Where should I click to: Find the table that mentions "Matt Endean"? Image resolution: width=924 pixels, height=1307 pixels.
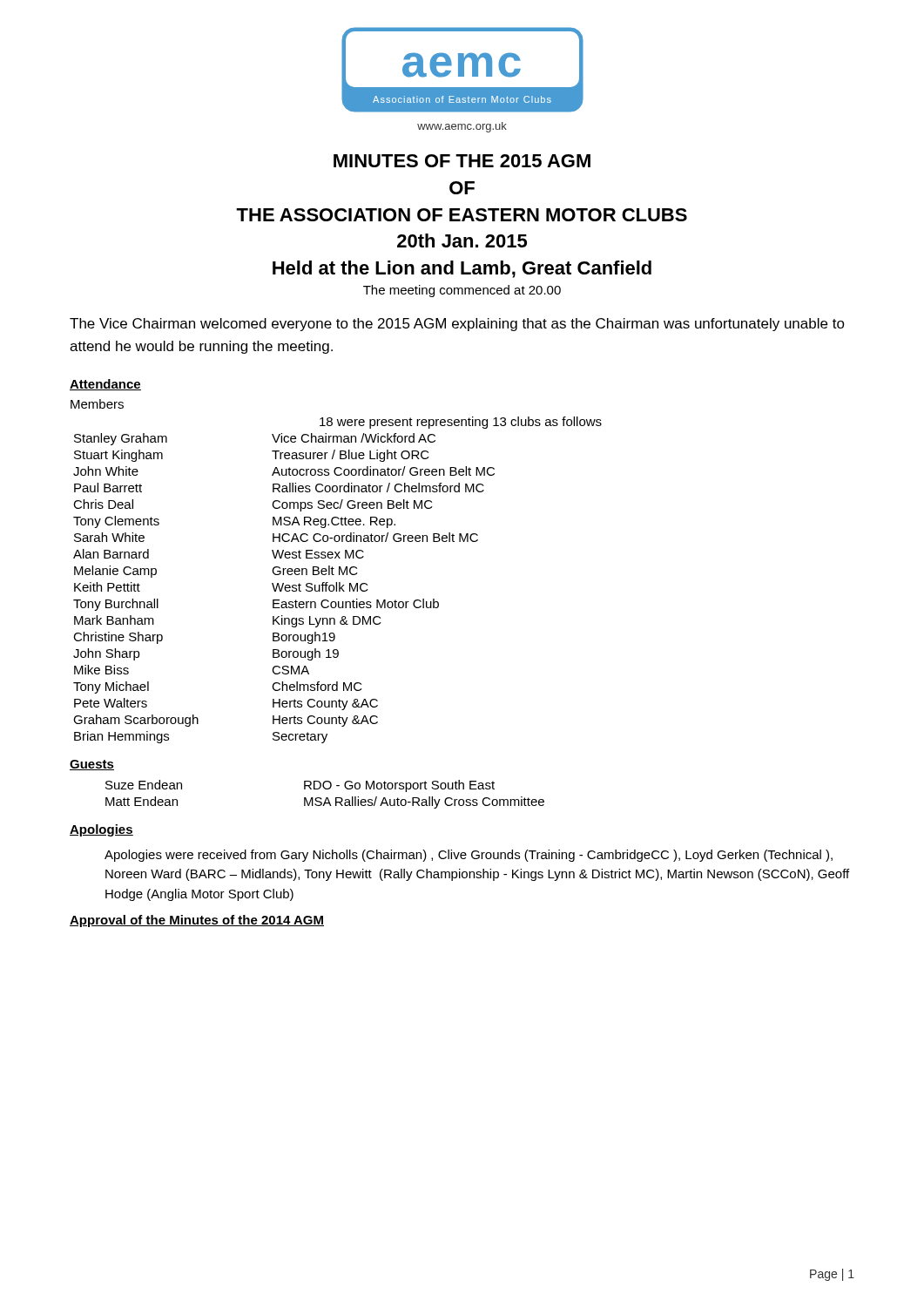[462, 793]
